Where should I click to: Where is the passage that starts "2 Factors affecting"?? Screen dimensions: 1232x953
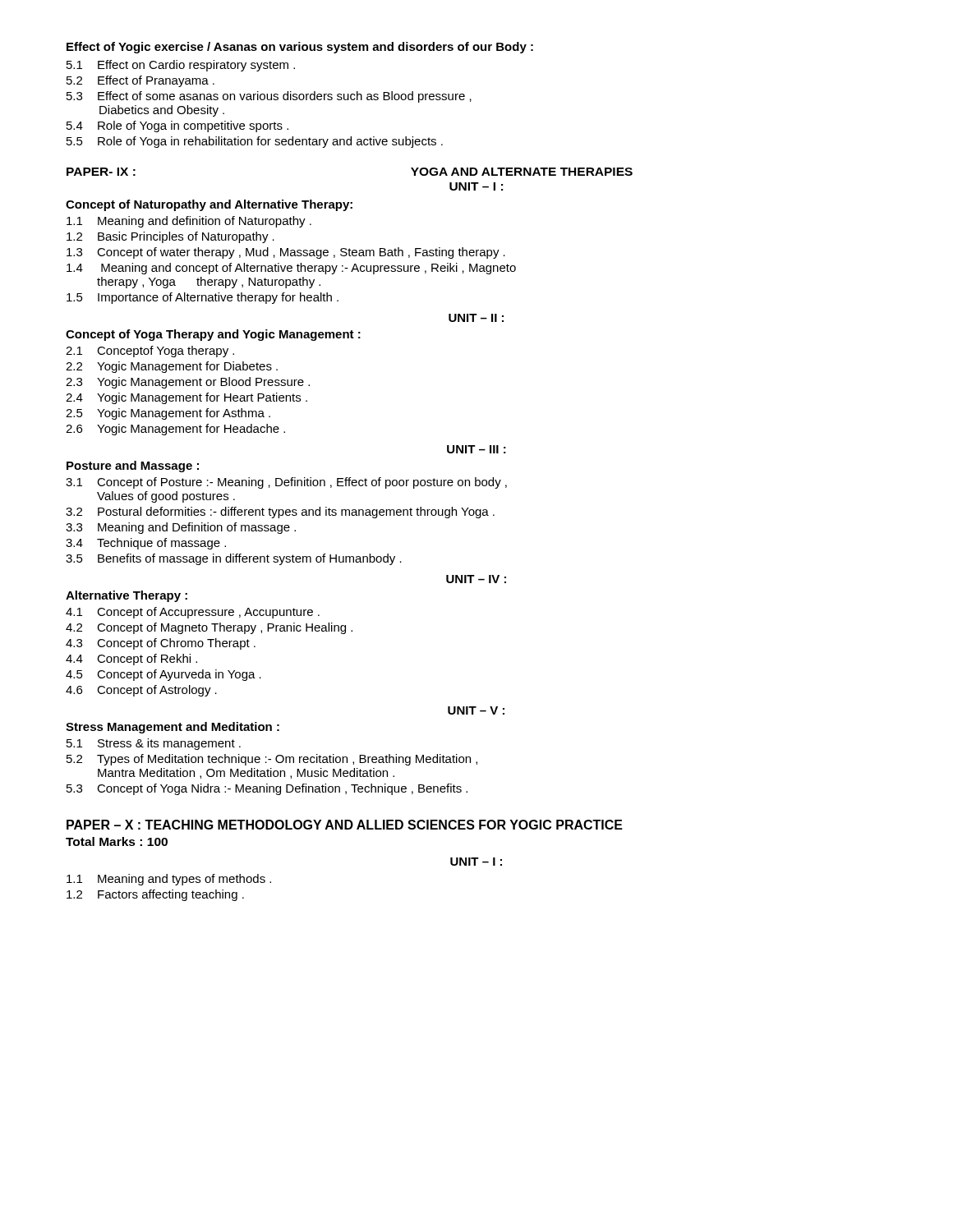(x=155, y=895)
